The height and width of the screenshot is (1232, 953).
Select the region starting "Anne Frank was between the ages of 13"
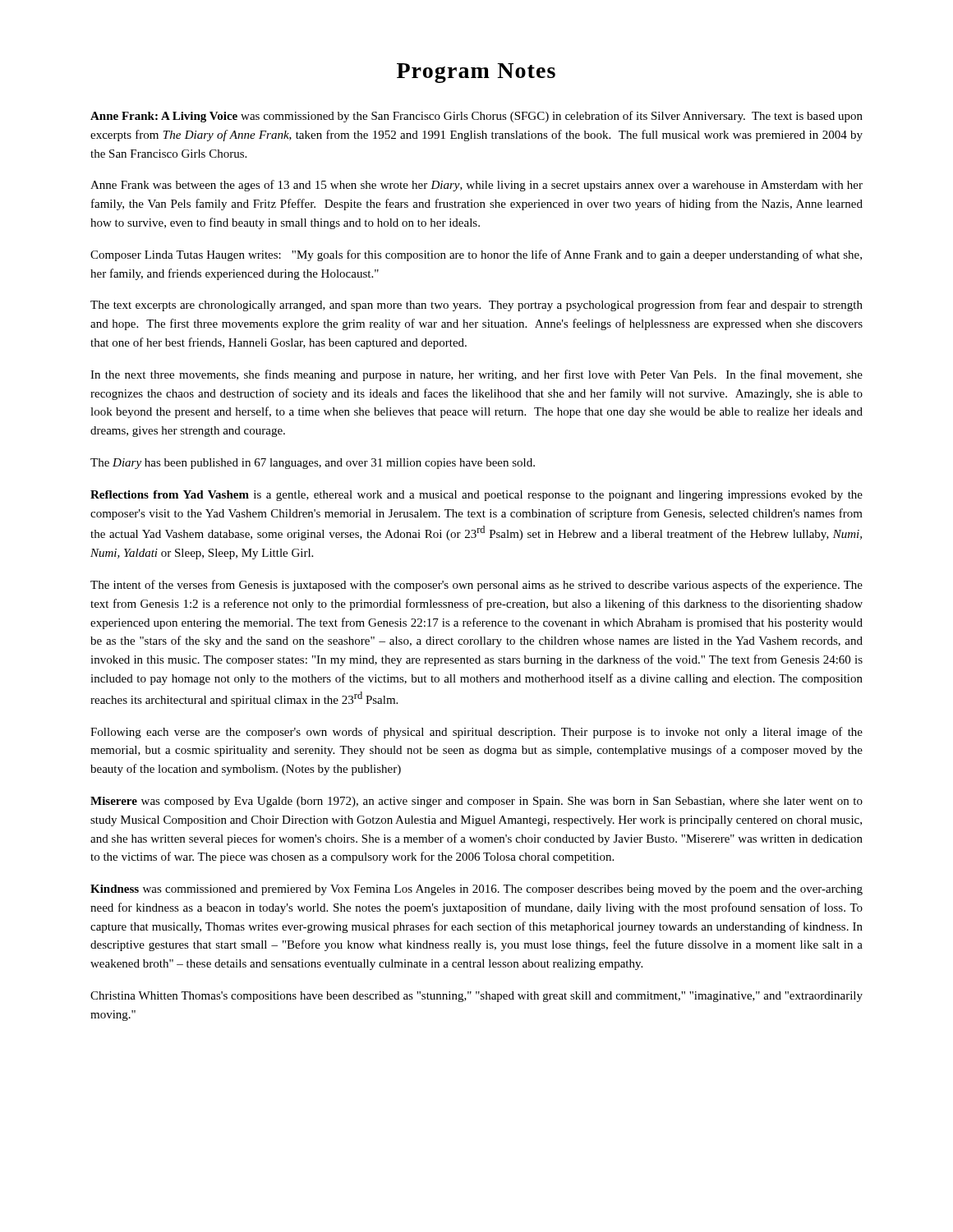(x=476, y=204)
